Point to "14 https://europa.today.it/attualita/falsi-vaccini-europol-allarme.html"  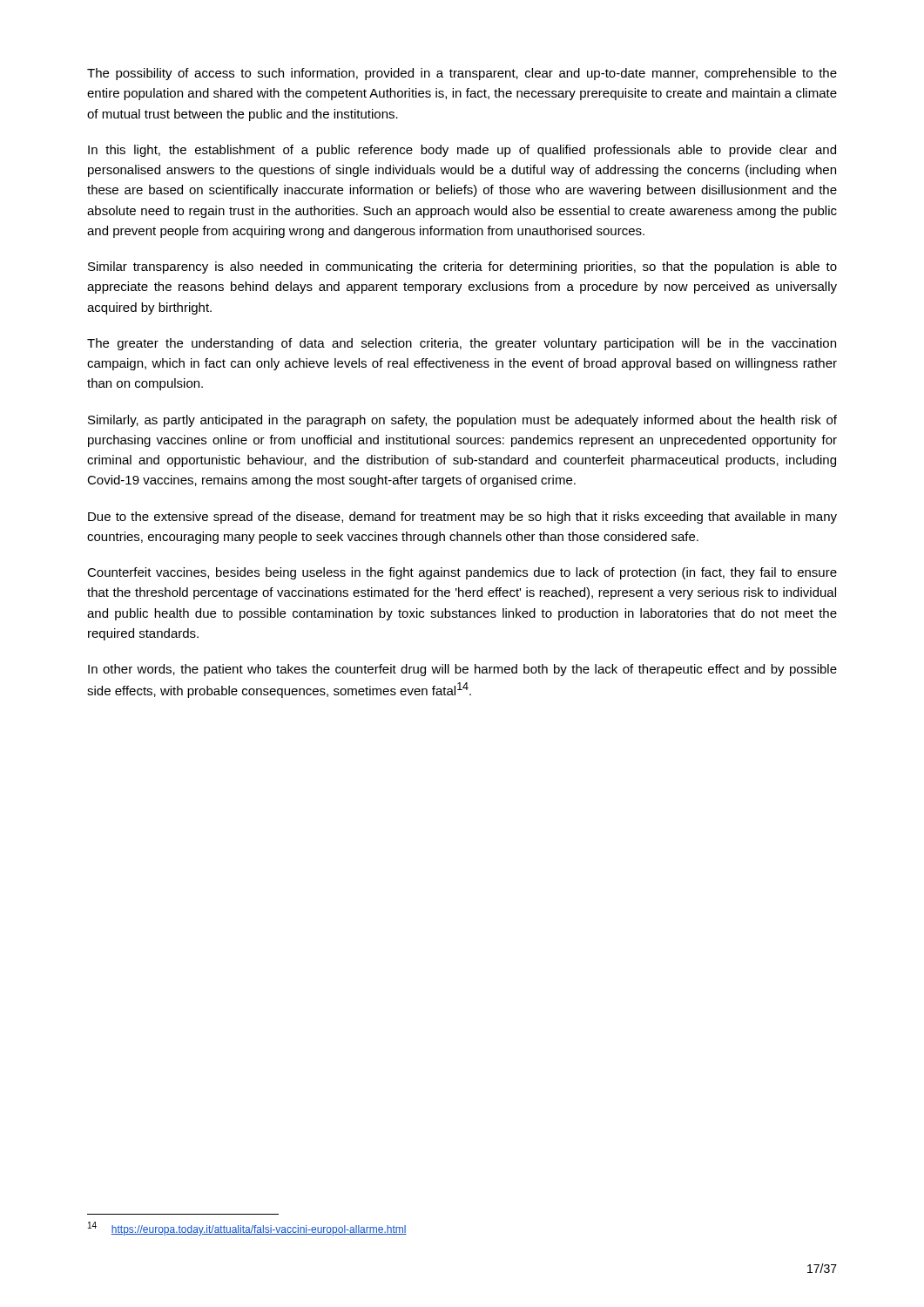tap(247, 1228)
